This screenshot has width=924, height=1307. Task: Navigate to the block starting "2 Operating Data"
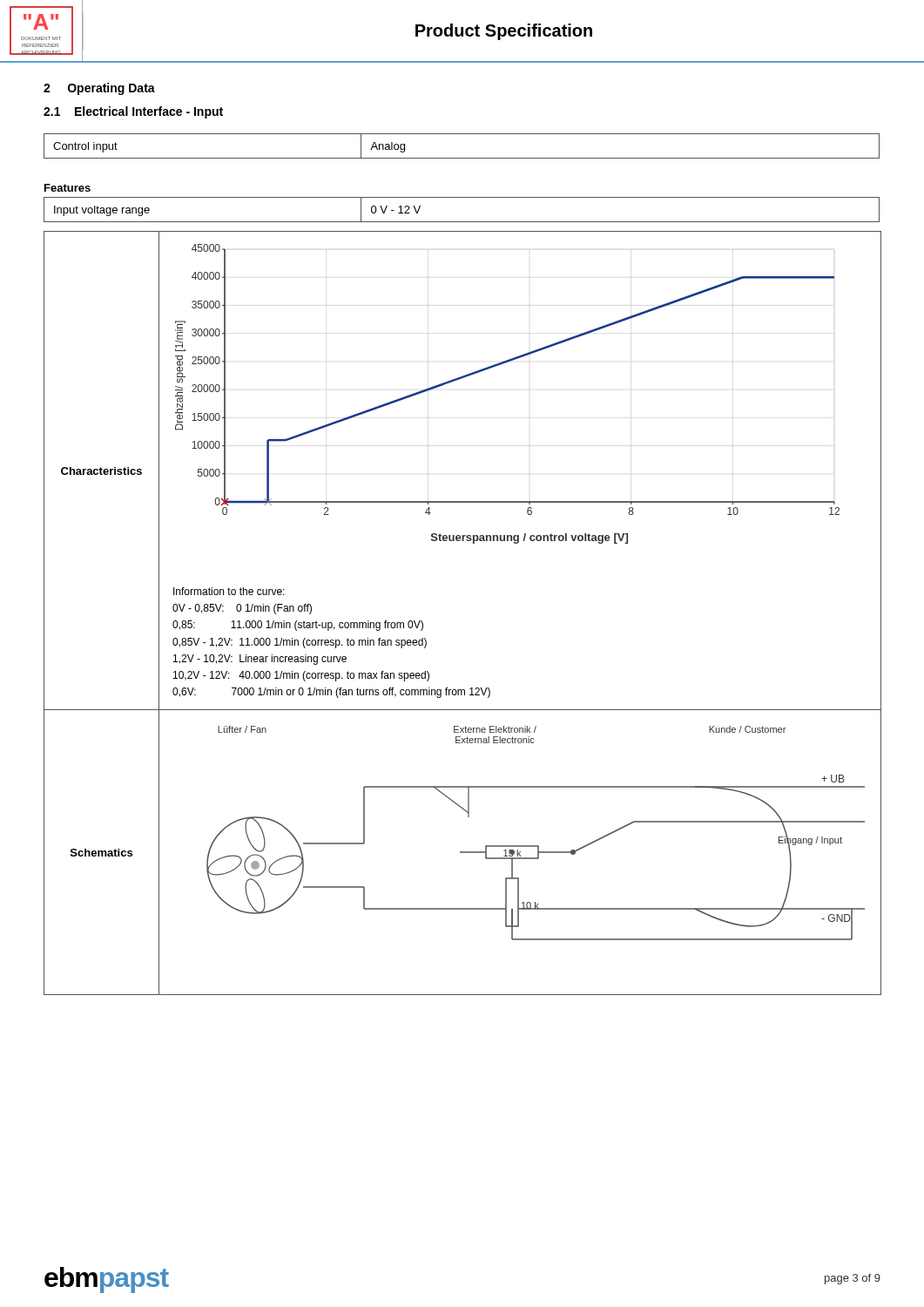(99, 88)
